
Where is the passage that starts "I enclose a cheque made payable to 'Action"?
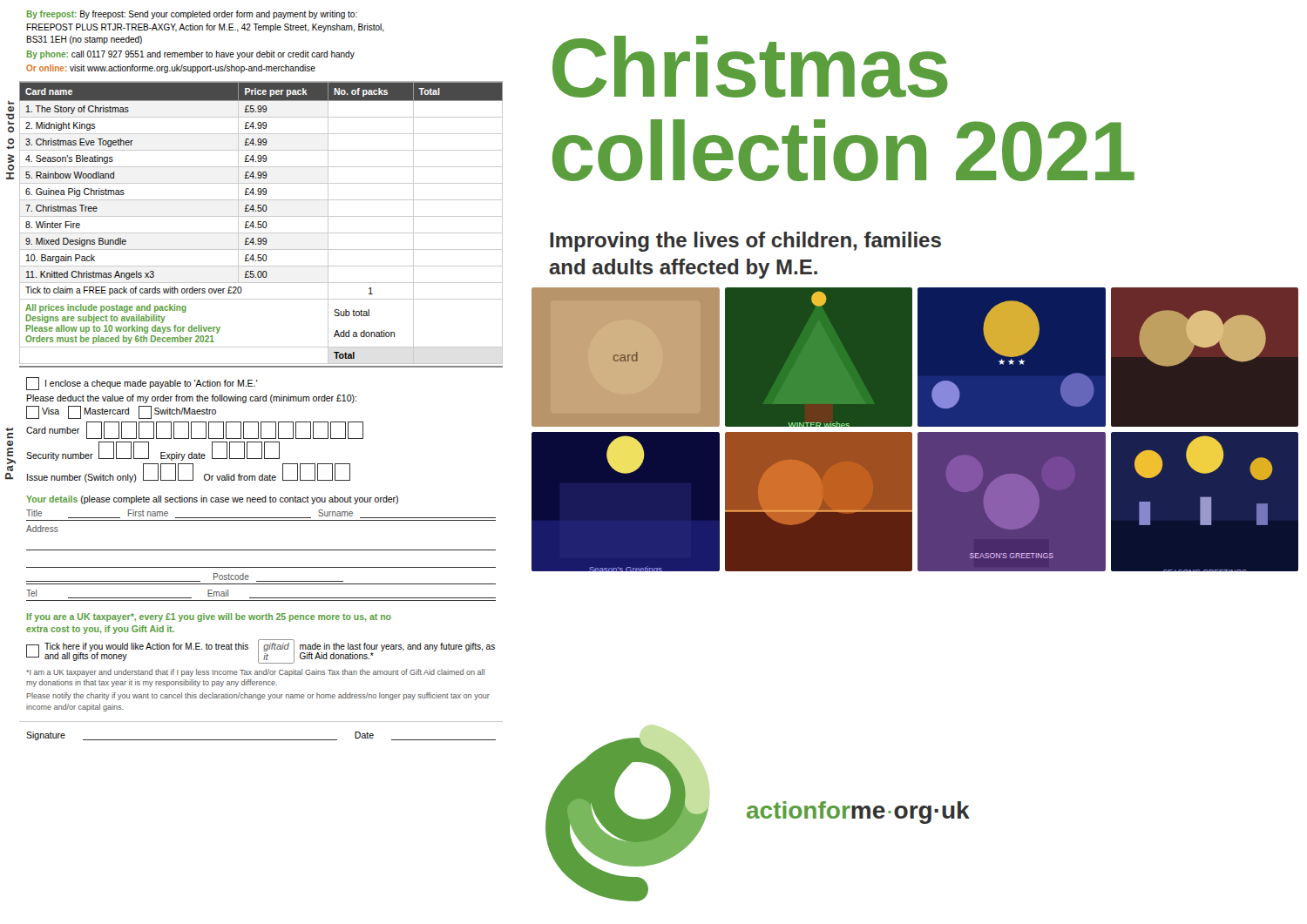click(x=261, y=429)
